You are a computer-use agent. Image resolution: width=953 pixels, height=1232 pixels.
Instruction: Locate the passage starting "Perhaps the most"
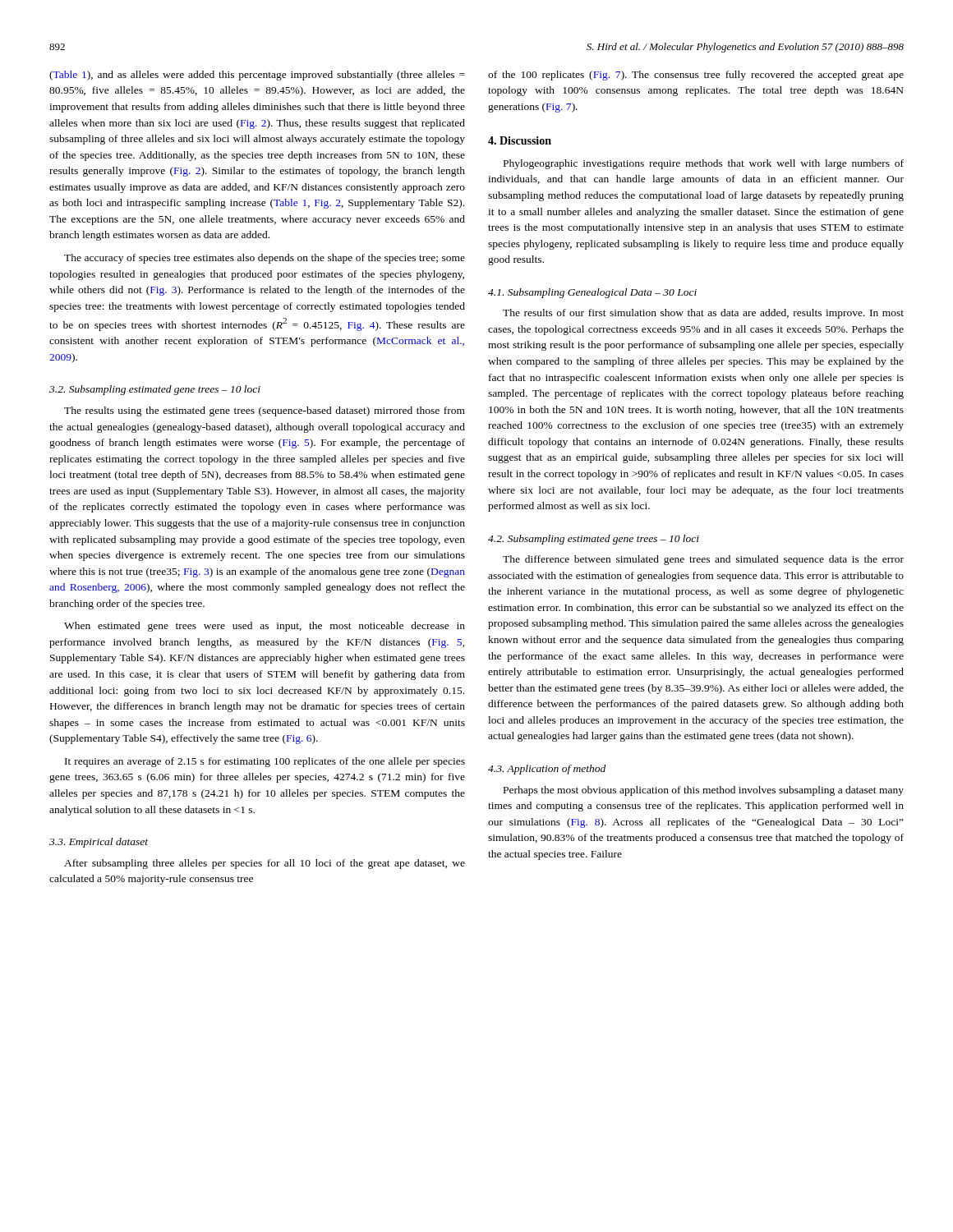[696, 822]
